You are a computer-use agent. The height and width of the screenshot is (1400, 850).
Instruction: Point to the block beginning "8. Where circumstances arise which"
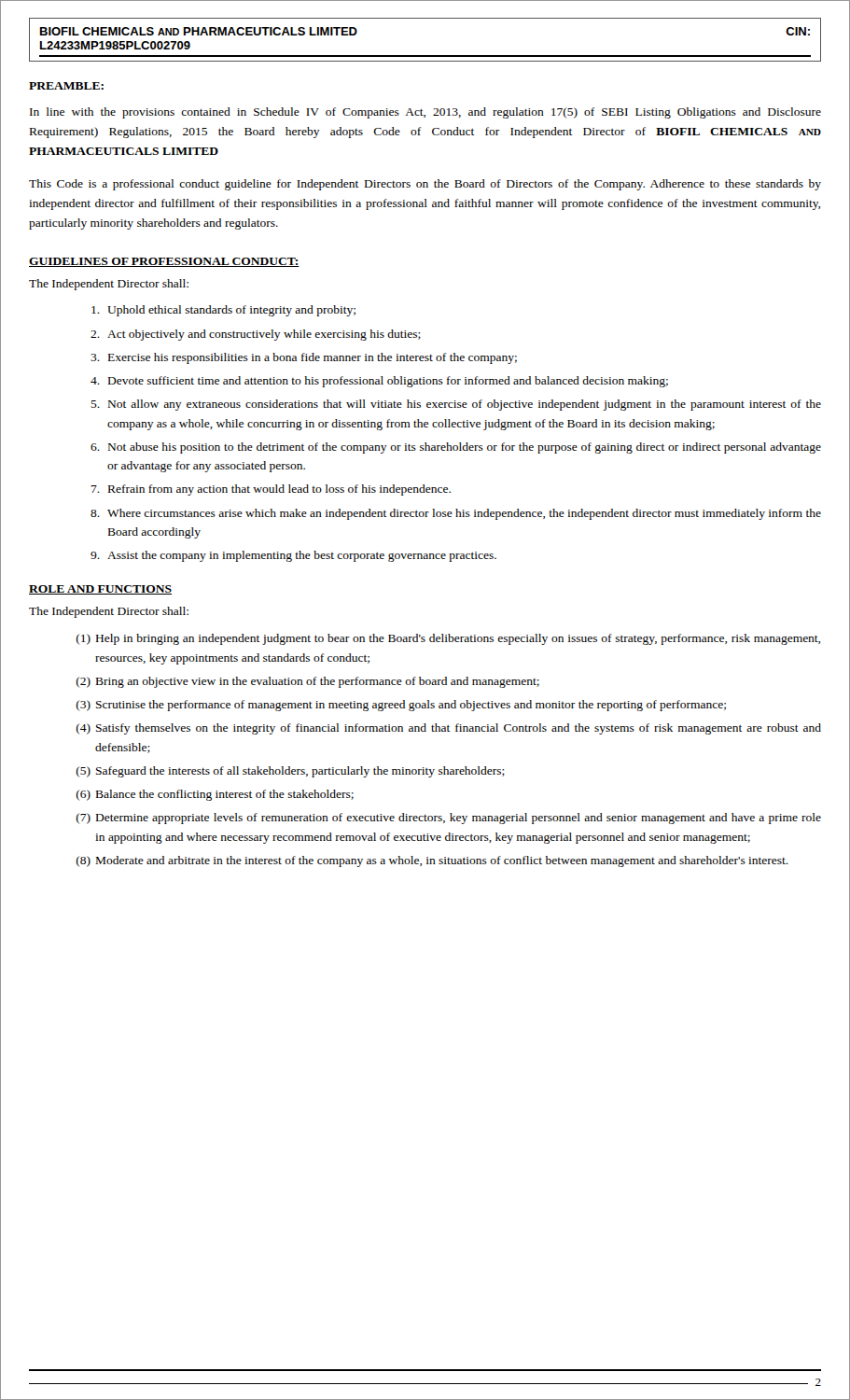[x=447, y=523]
